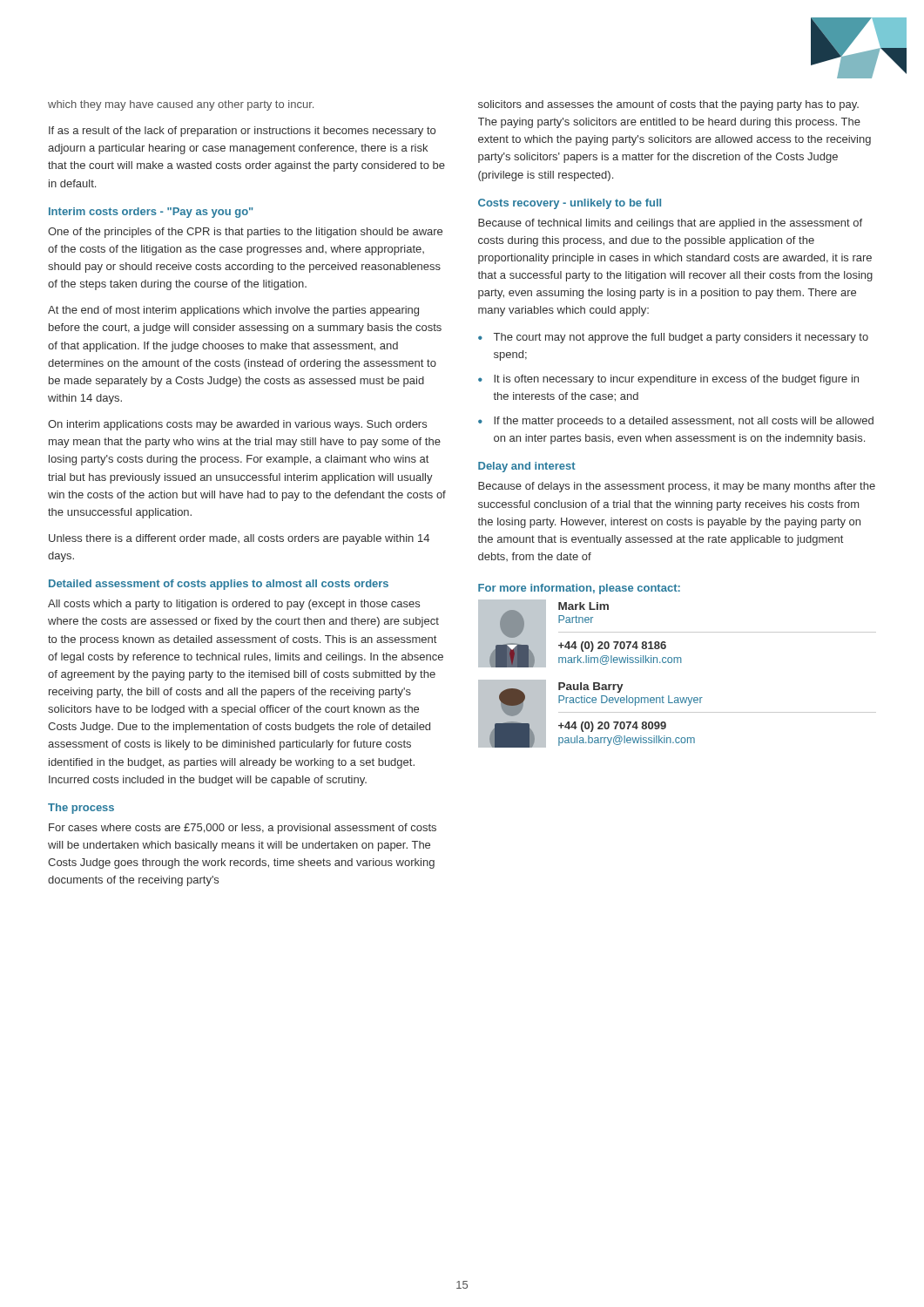Find the logo
The width and height of the screenshot is (924, 1307).
coord(854,46)
